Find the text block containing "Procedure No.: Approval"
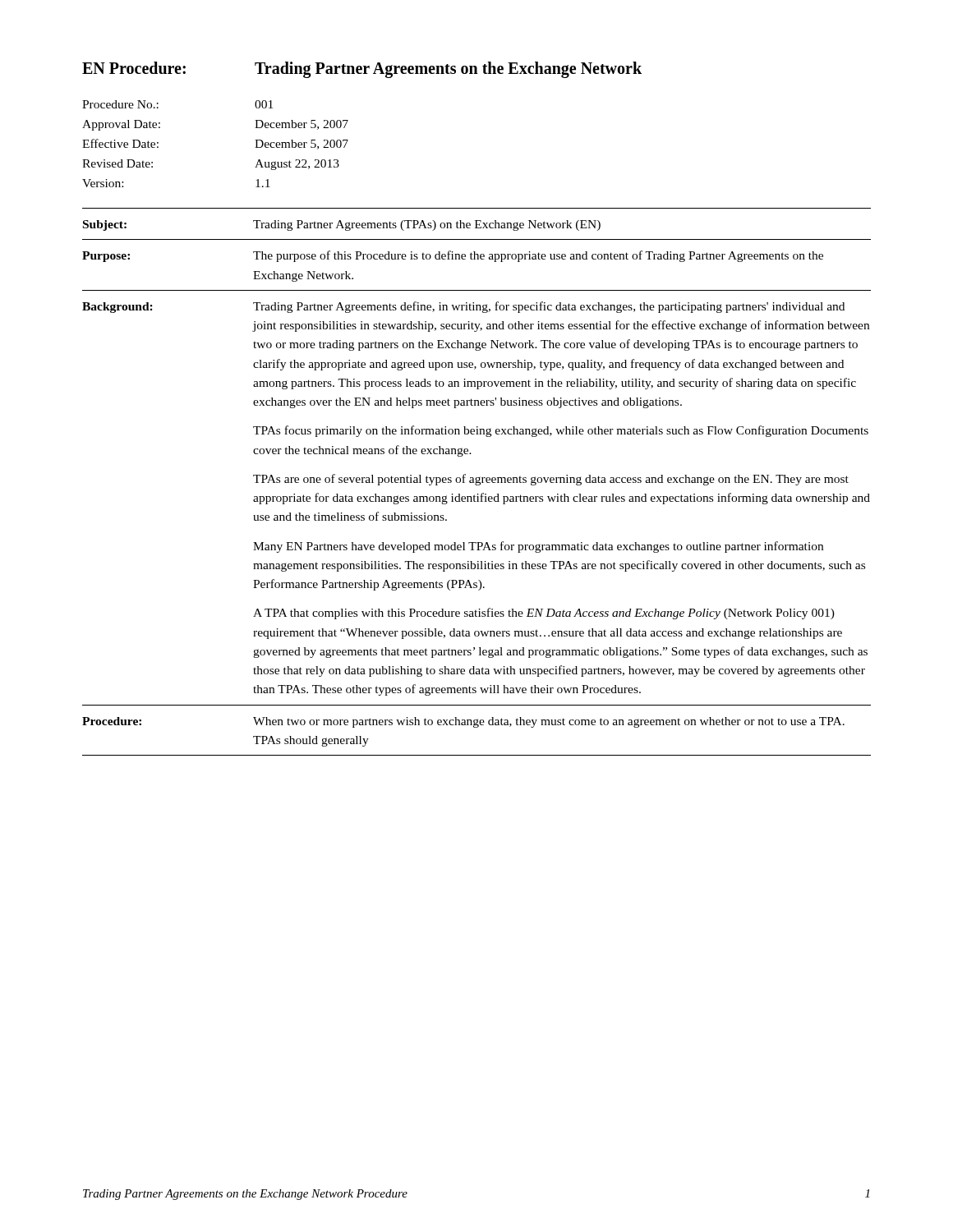953x1232 pixels. (x=123, y=104)
